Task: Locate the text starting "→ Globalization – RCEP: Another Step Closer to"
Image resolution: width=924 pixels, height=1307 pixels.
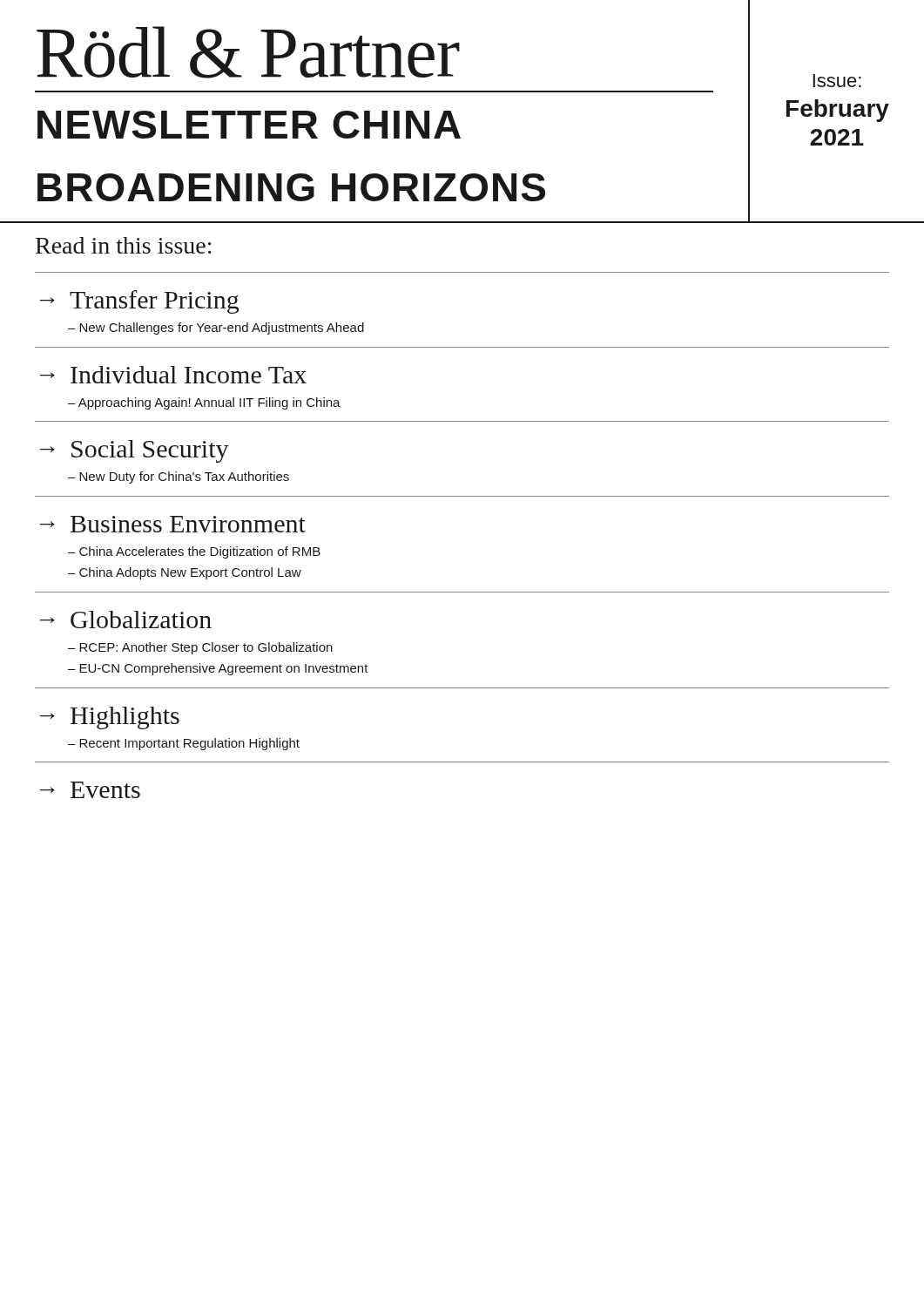Action: pyautogui.click(x=126, y=620)
